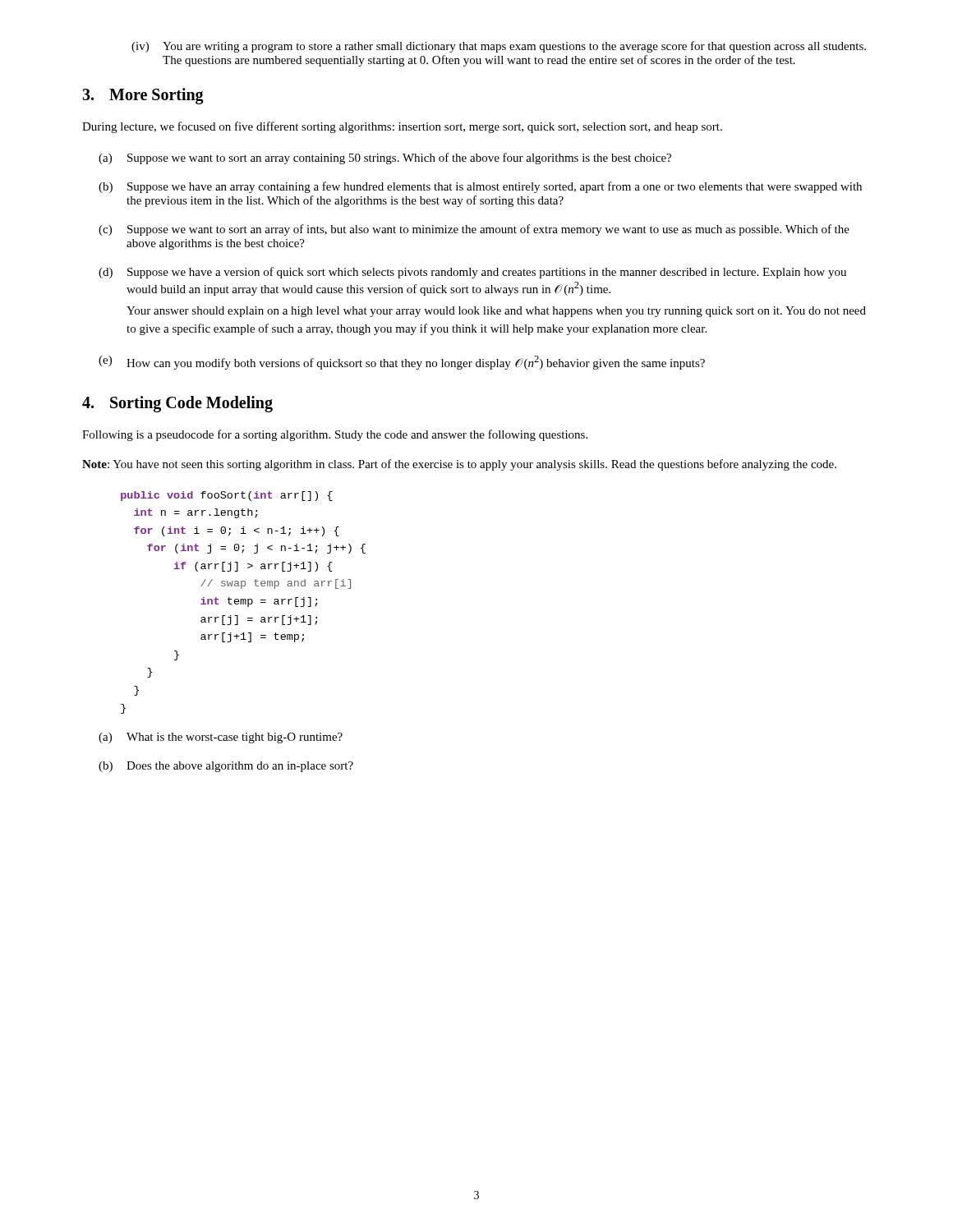The image size is (953, 1232).
Task: Find the list item that reads "(b) Does the above algorithm do"
Action: pos(226,766)
